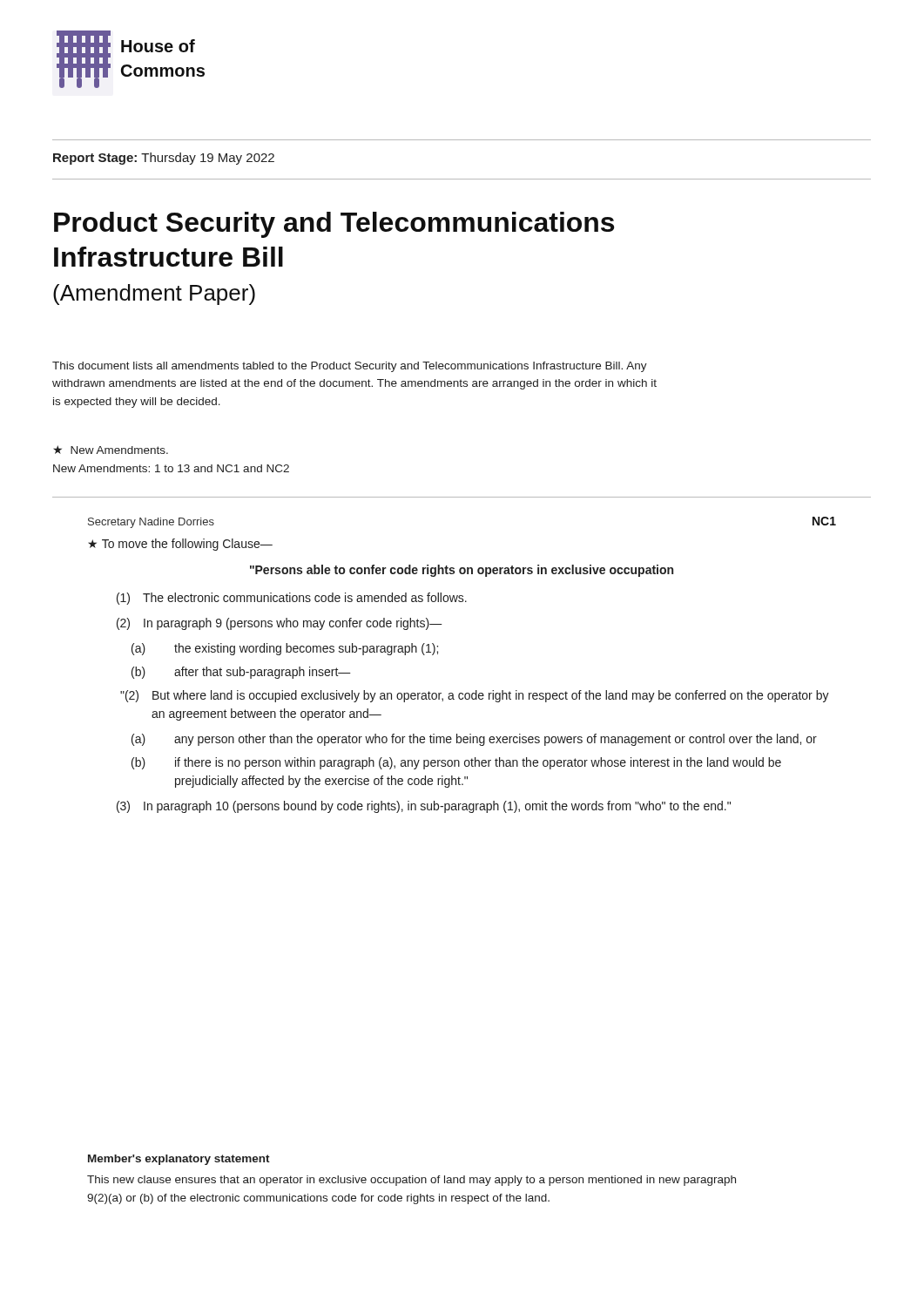This screenshot has height=1307, width=924.
Task: Locate the section header with the text "Report Stage: Thursday 19"
Action: click(164, 157)
